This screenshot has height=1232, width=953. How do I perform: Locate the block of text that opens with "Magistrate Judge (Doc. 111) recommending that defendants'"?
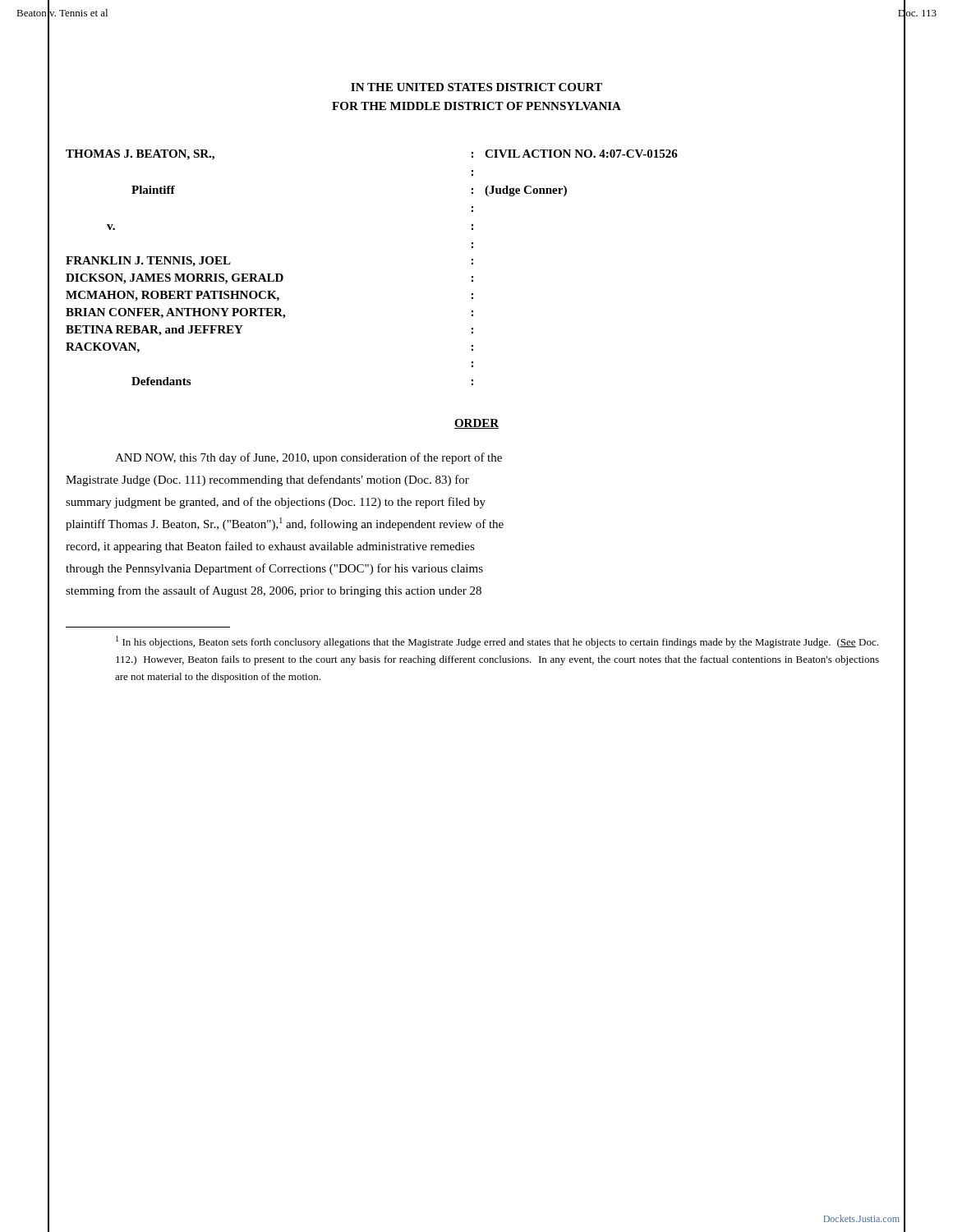pos(267,480)
